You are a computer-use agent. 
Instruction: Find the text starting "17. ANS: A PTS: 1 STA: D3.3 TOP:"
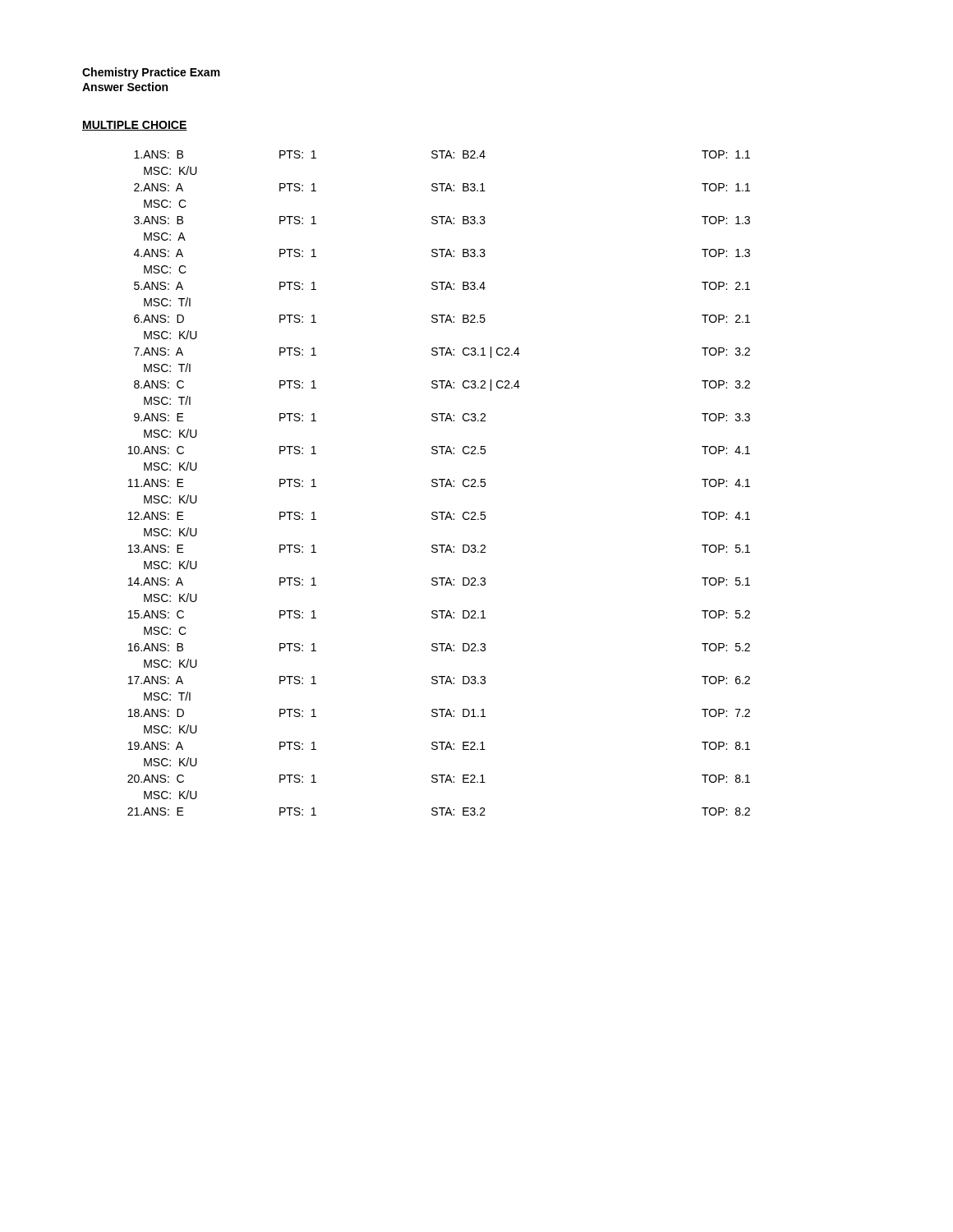pyautogui.click(x=476, y=680)
